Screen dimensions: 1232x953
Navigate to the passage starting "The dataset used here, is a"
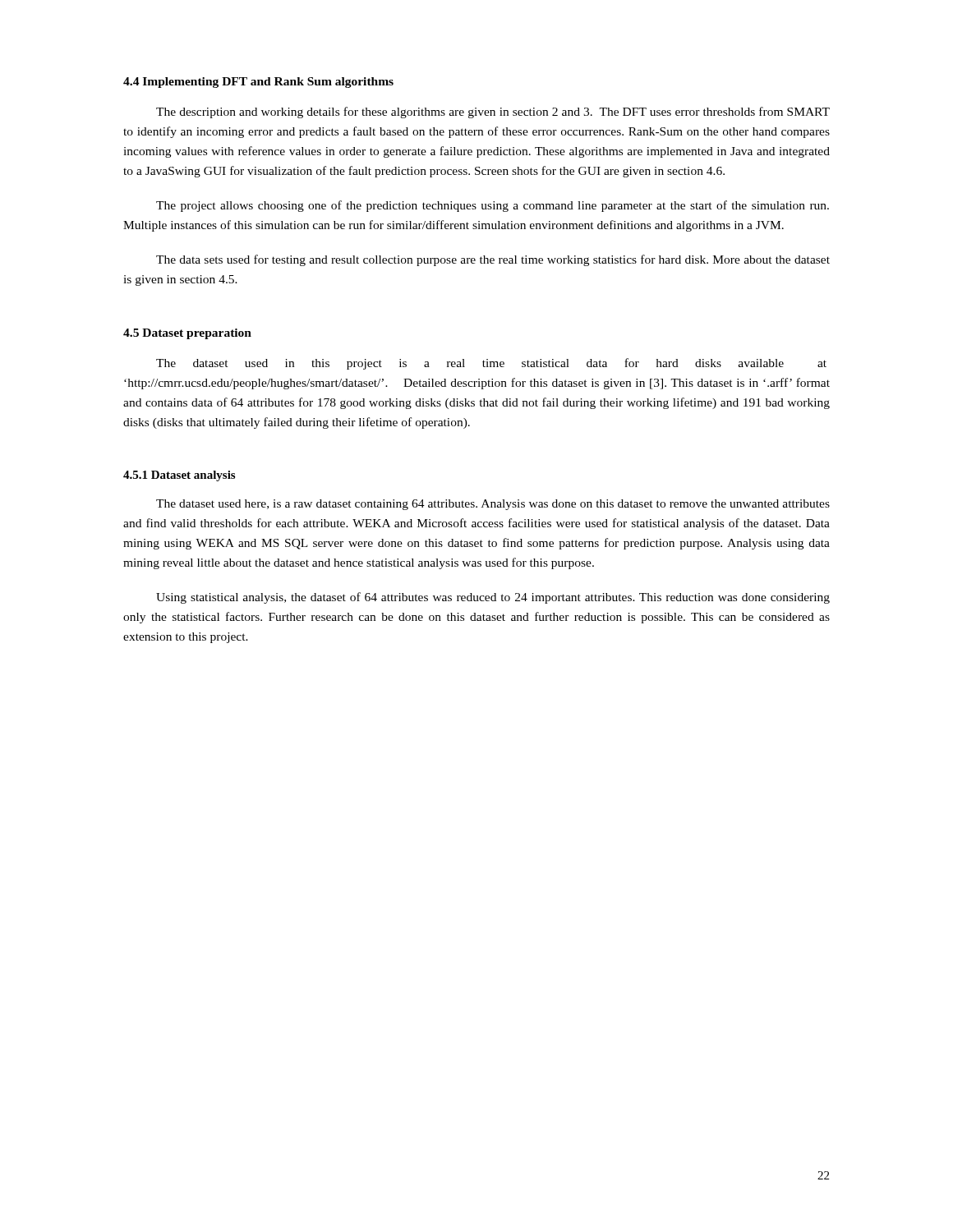476,533
